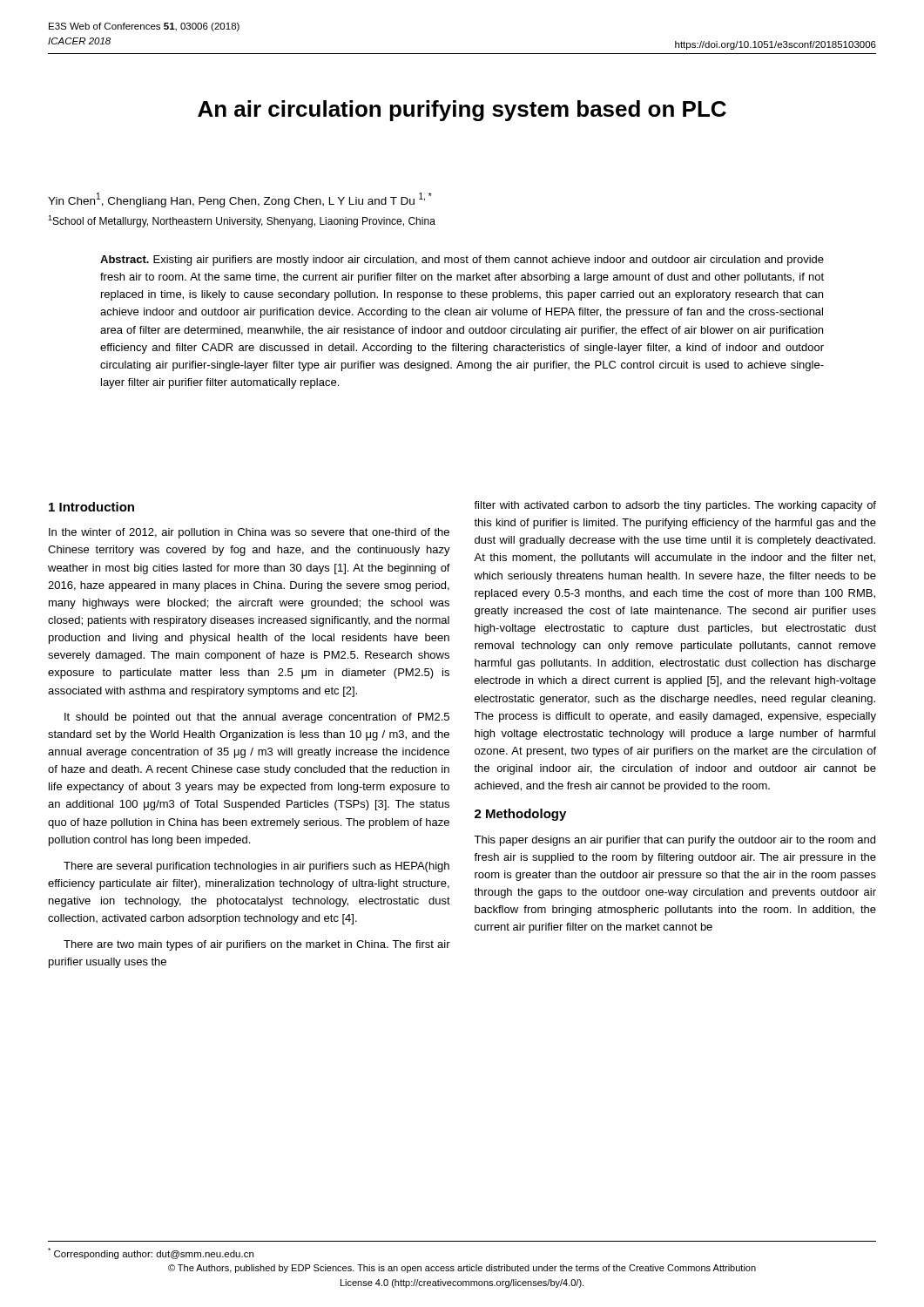Locate the text block that says "Abstract. Existing air purifiers are mostly"
Viewport: 924px width, 1307px height.
(x=462, y=321)
